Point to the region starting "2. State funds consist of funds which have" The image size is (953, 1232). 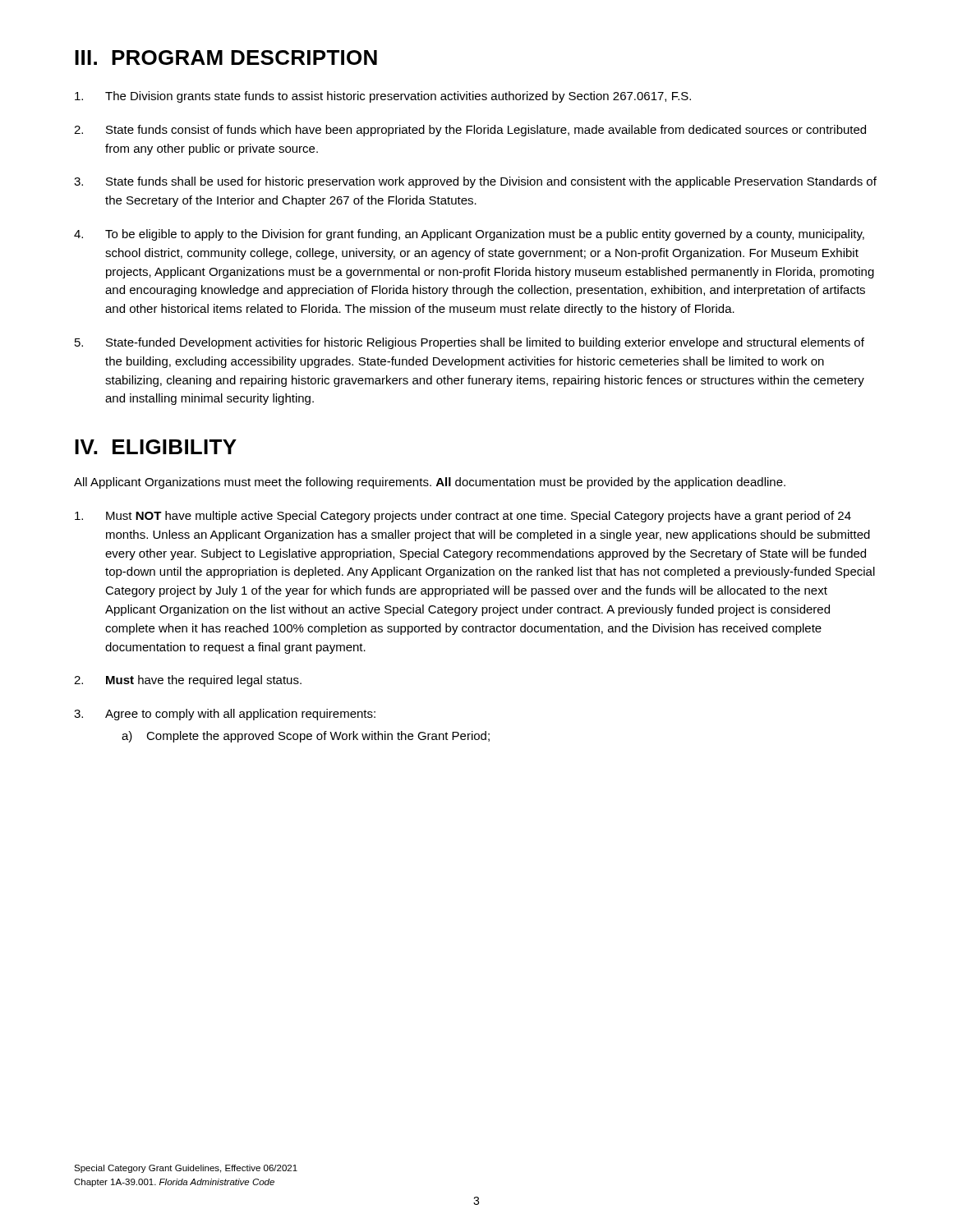[476, 139]
